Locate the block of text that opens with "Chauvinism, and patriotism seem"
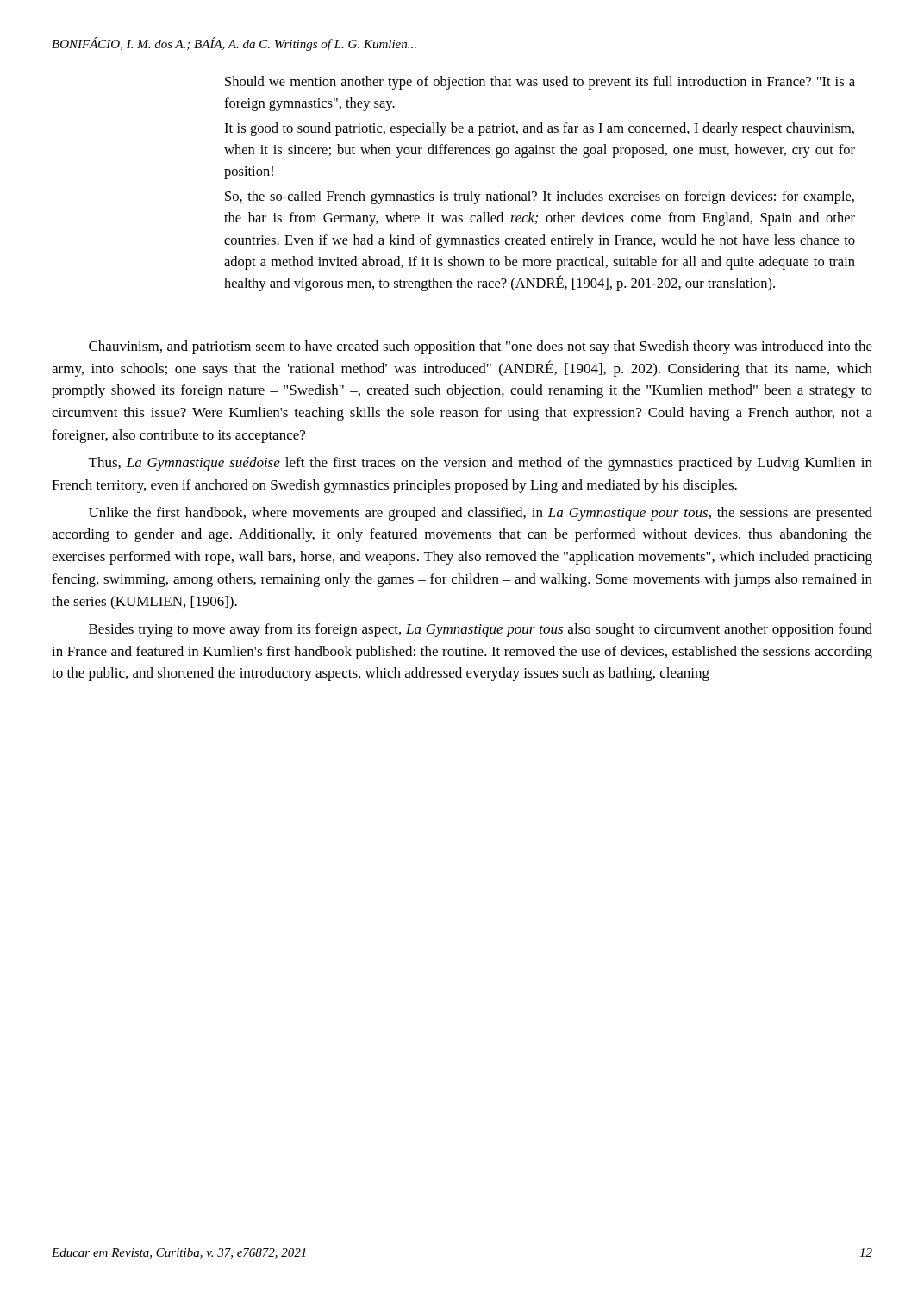 coord(462,391)
